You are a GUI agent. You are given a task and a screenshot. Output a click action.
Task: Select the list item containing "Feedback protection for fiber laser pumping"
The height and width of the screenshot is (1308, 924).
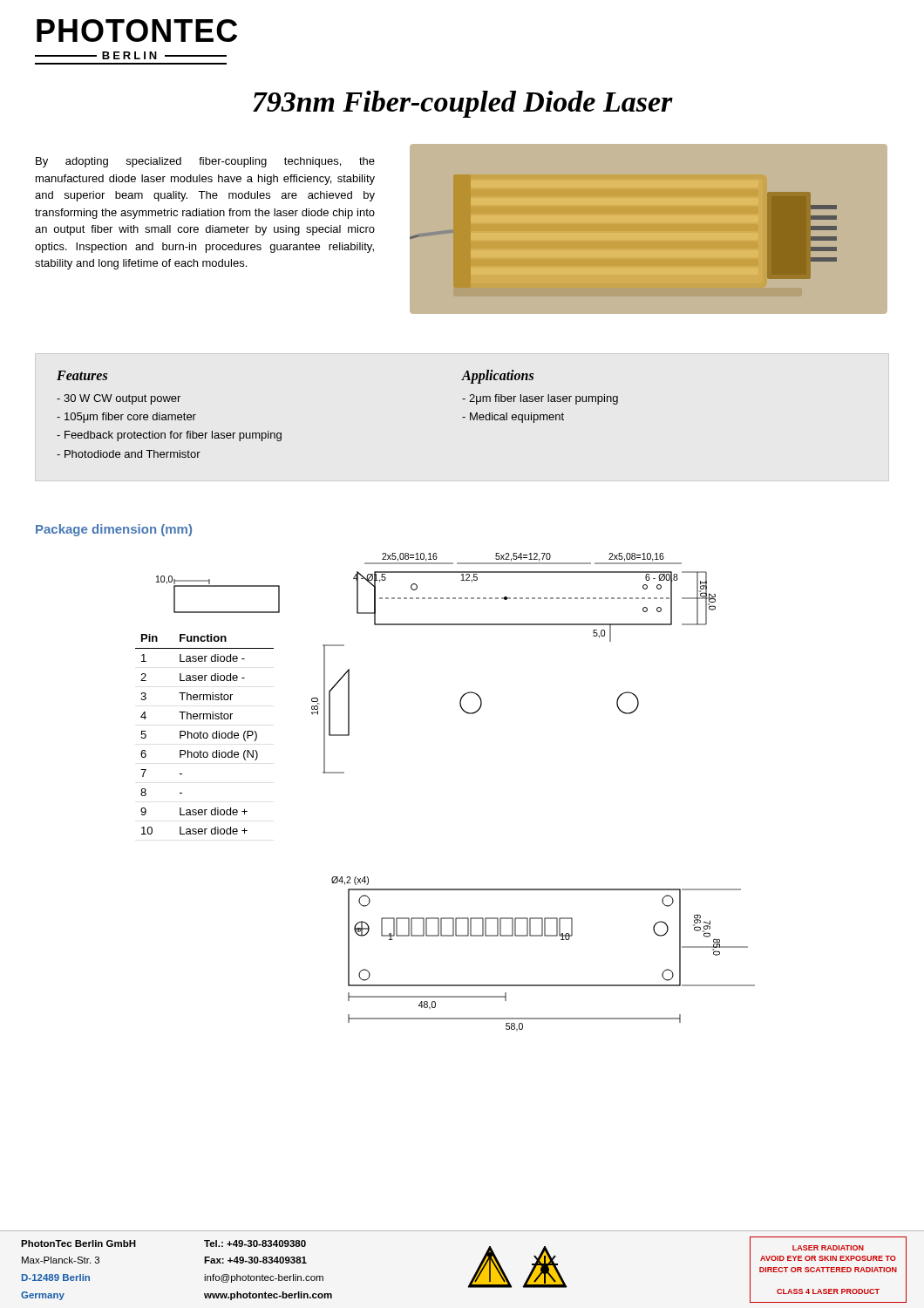point(169,435)
